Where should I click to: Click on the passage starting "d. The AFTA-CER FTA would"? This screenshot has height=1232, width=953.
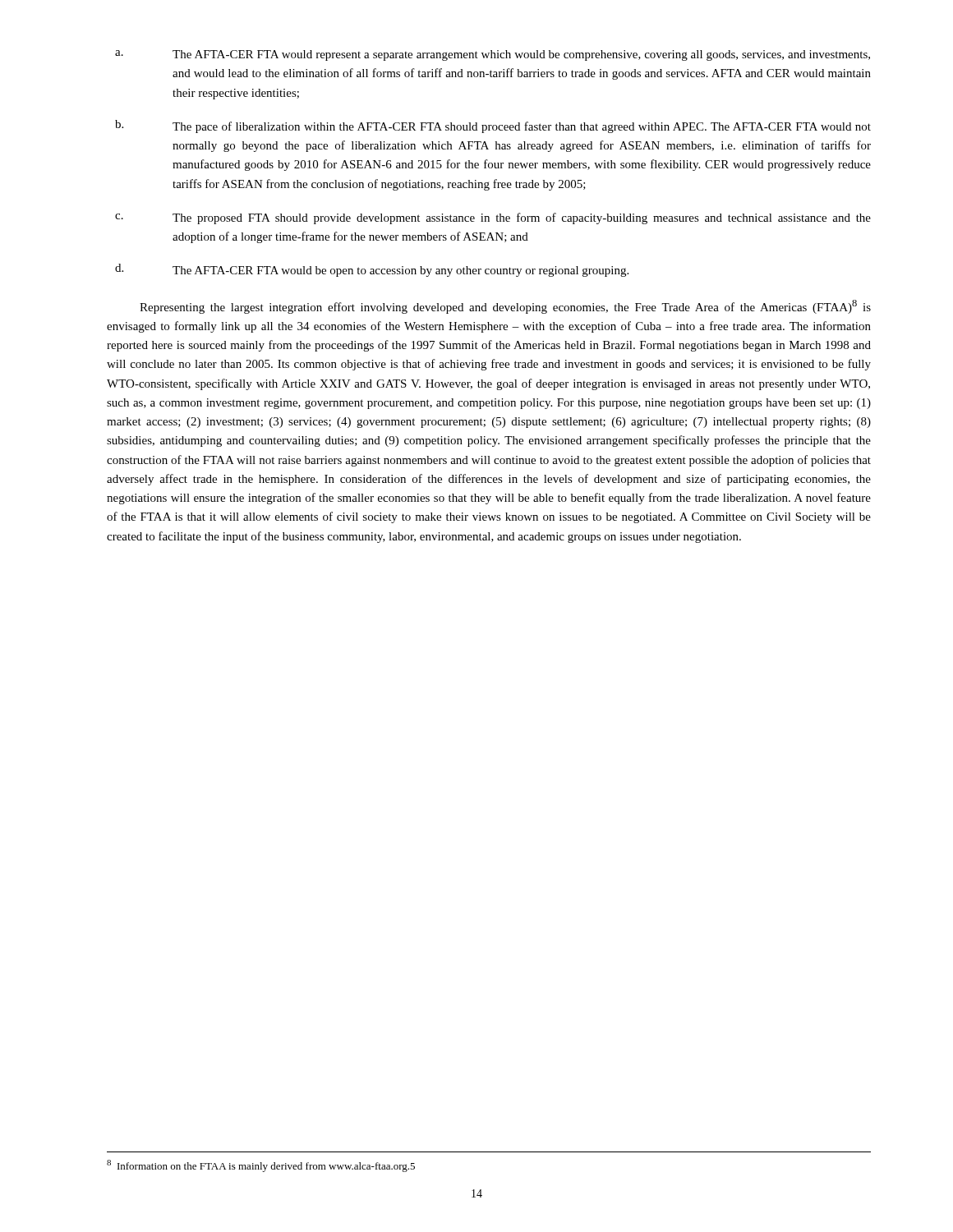pyautogui.click(x=489, y=271)
